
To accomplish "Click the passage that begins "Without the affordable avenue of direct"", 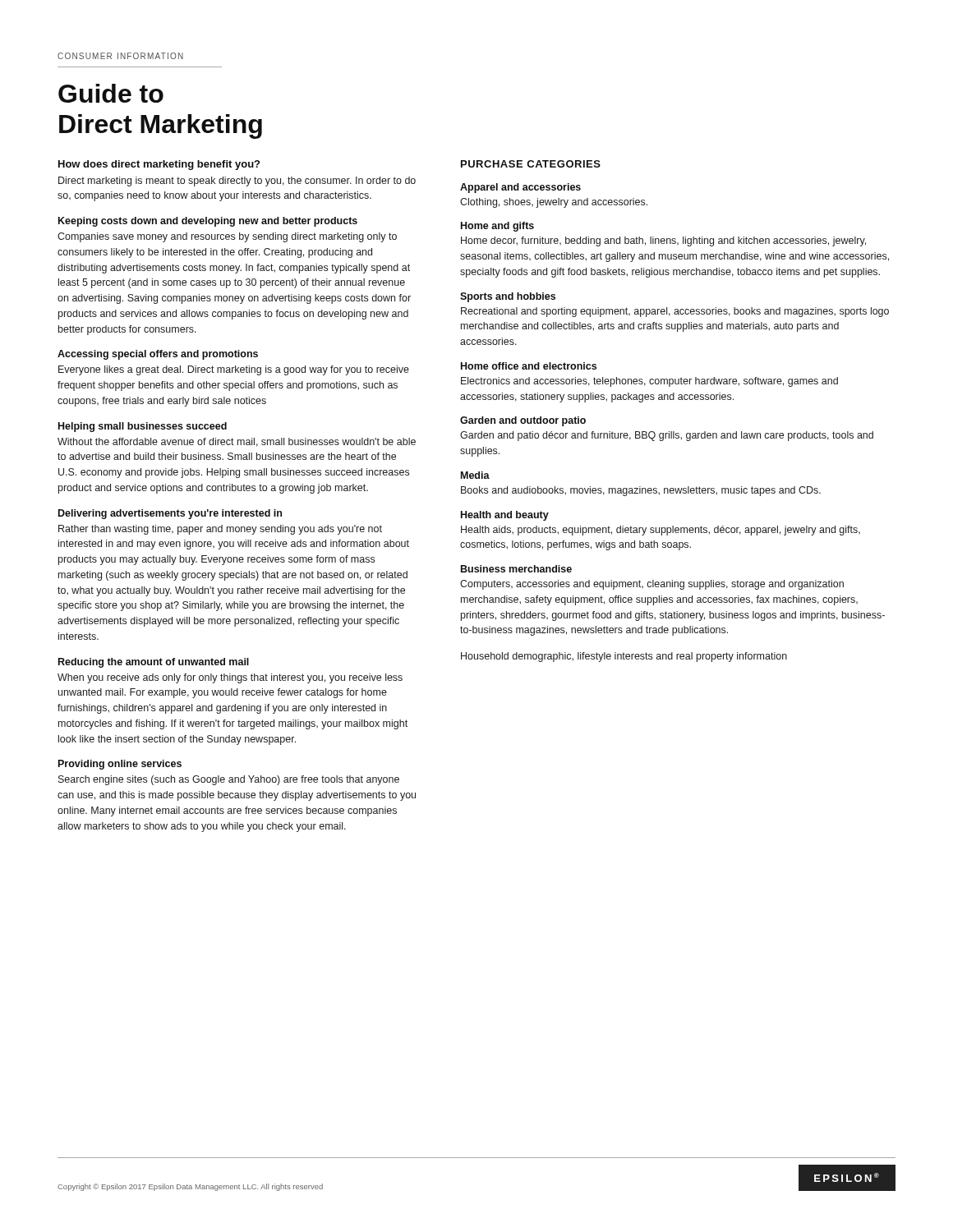I will [x=237, y=465].
